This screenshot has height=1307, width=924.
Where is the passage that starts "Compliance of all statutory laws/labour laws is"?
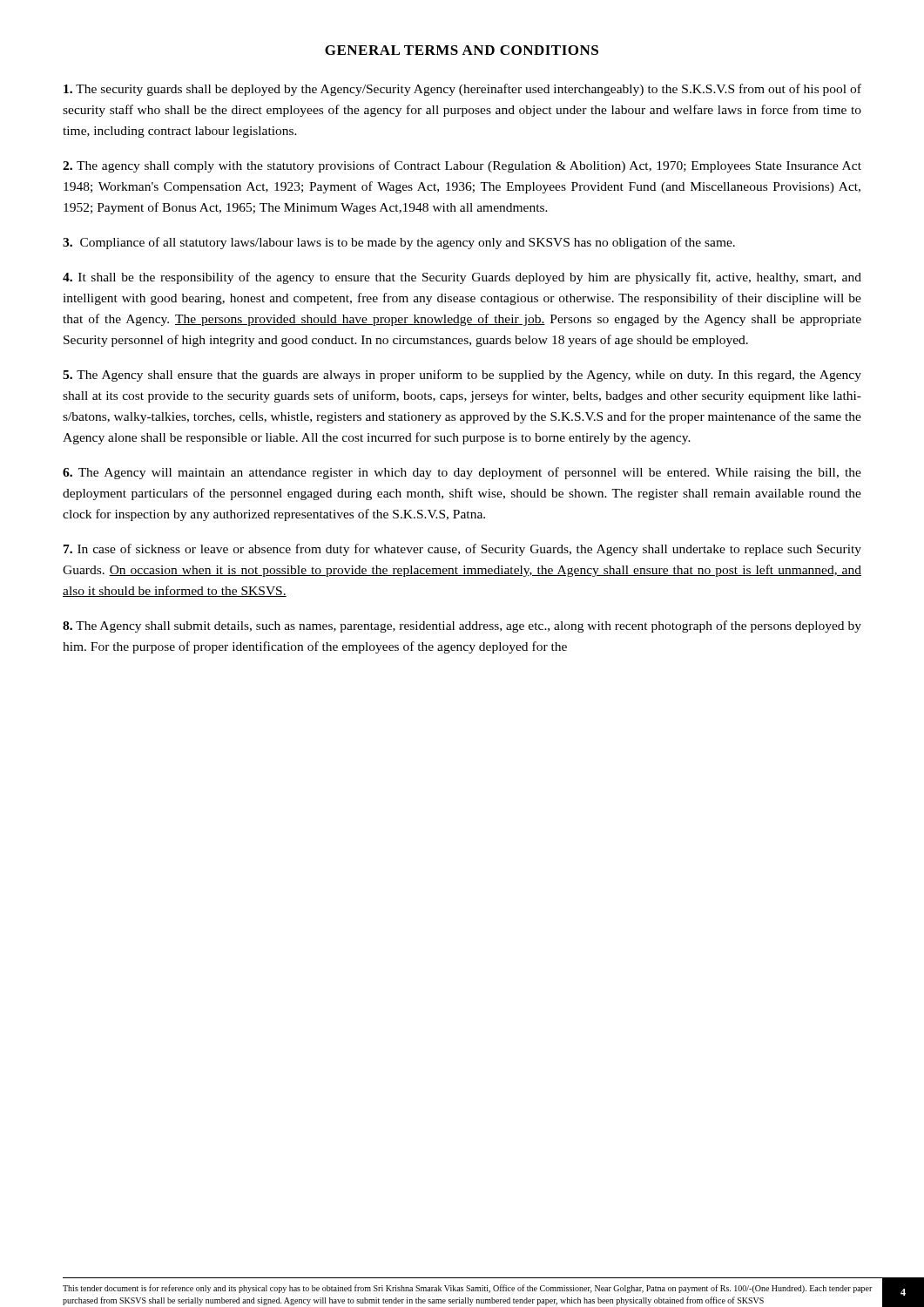click(x=399, y=242)
